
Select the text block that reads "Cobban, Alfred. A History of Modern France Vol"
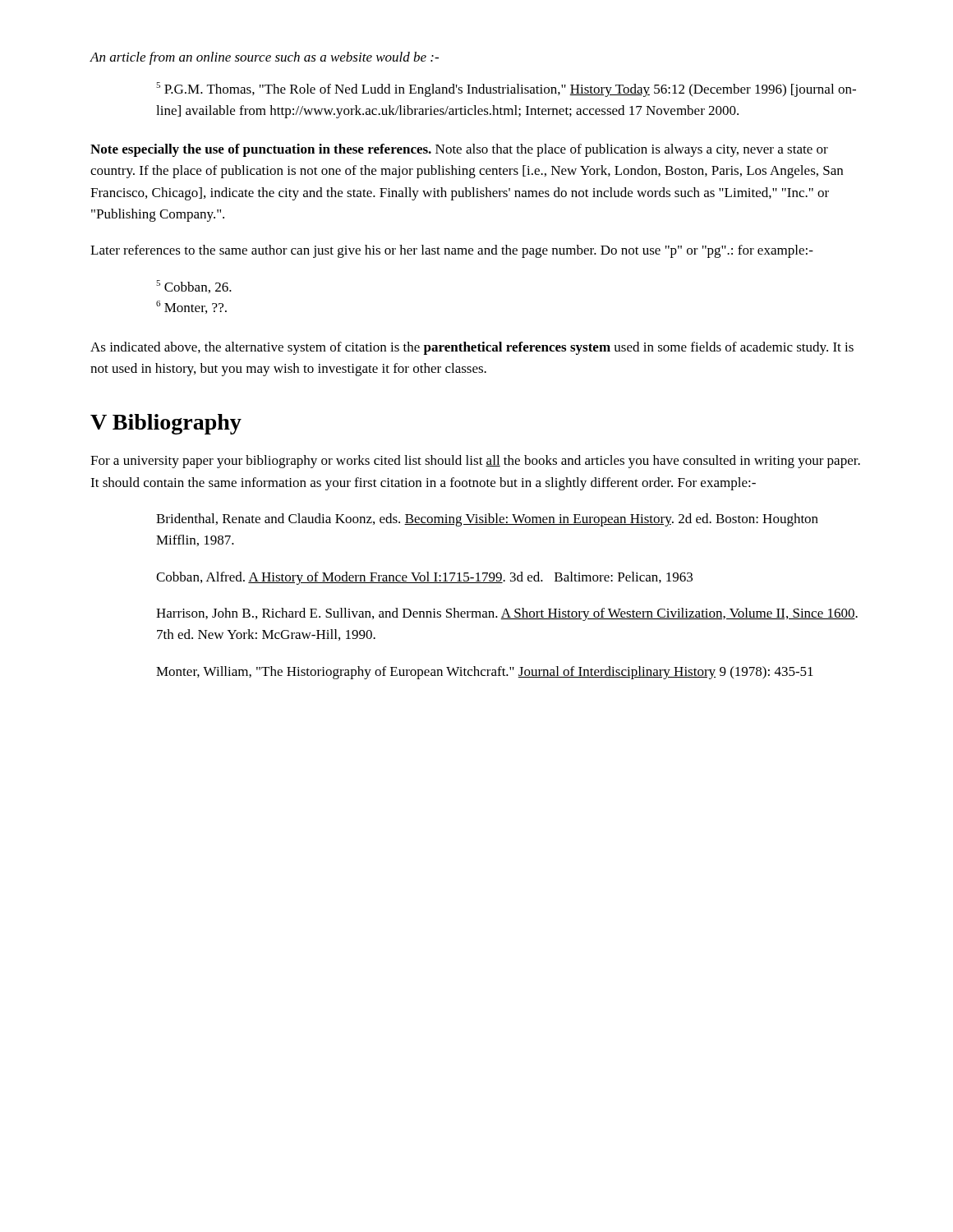[425, 577]
